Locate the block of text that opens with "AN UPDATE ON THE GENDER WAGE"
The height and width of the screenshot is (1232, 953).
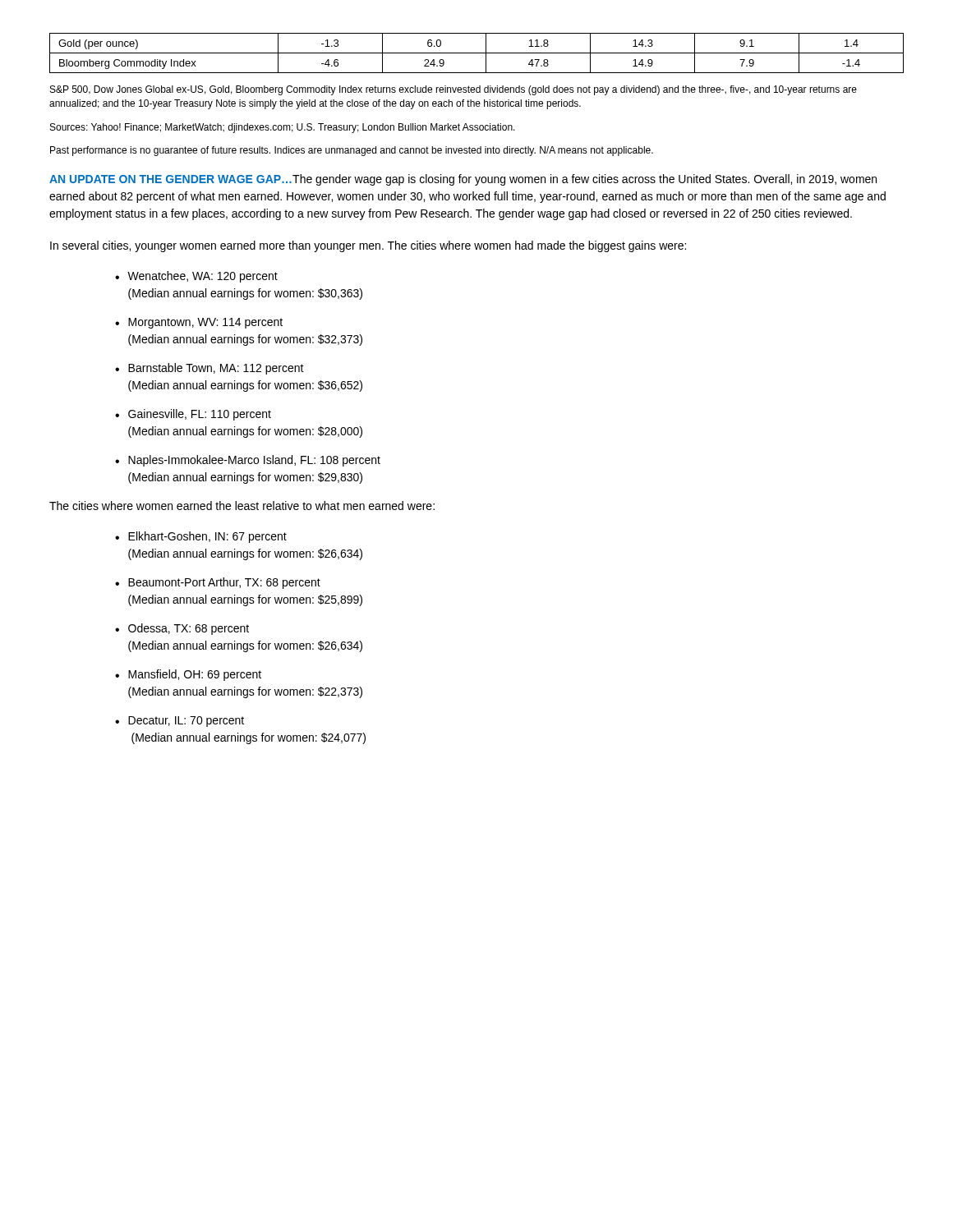click(x=468, y=196)
